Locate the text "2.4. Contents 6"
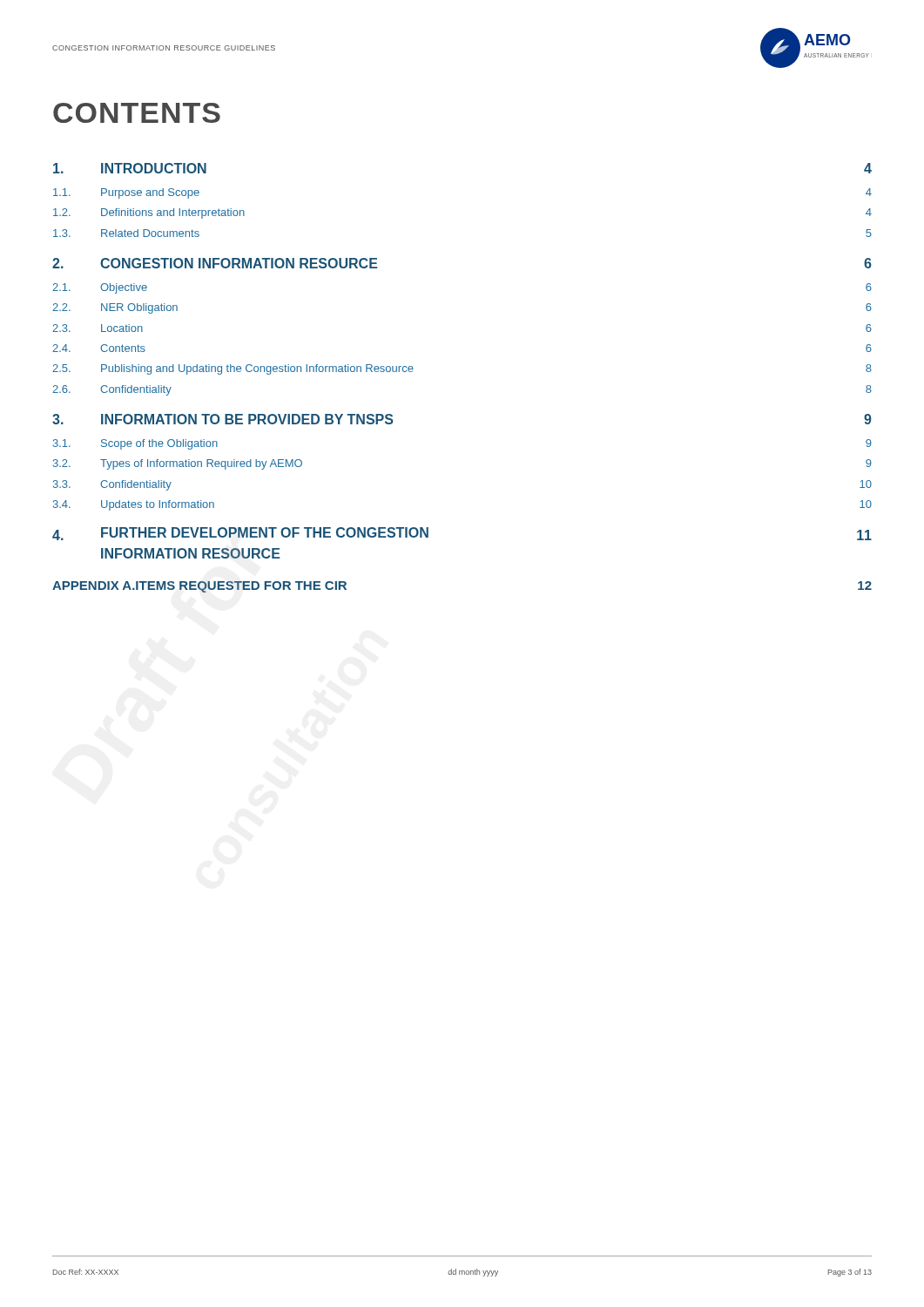 [x=66, y=348]
